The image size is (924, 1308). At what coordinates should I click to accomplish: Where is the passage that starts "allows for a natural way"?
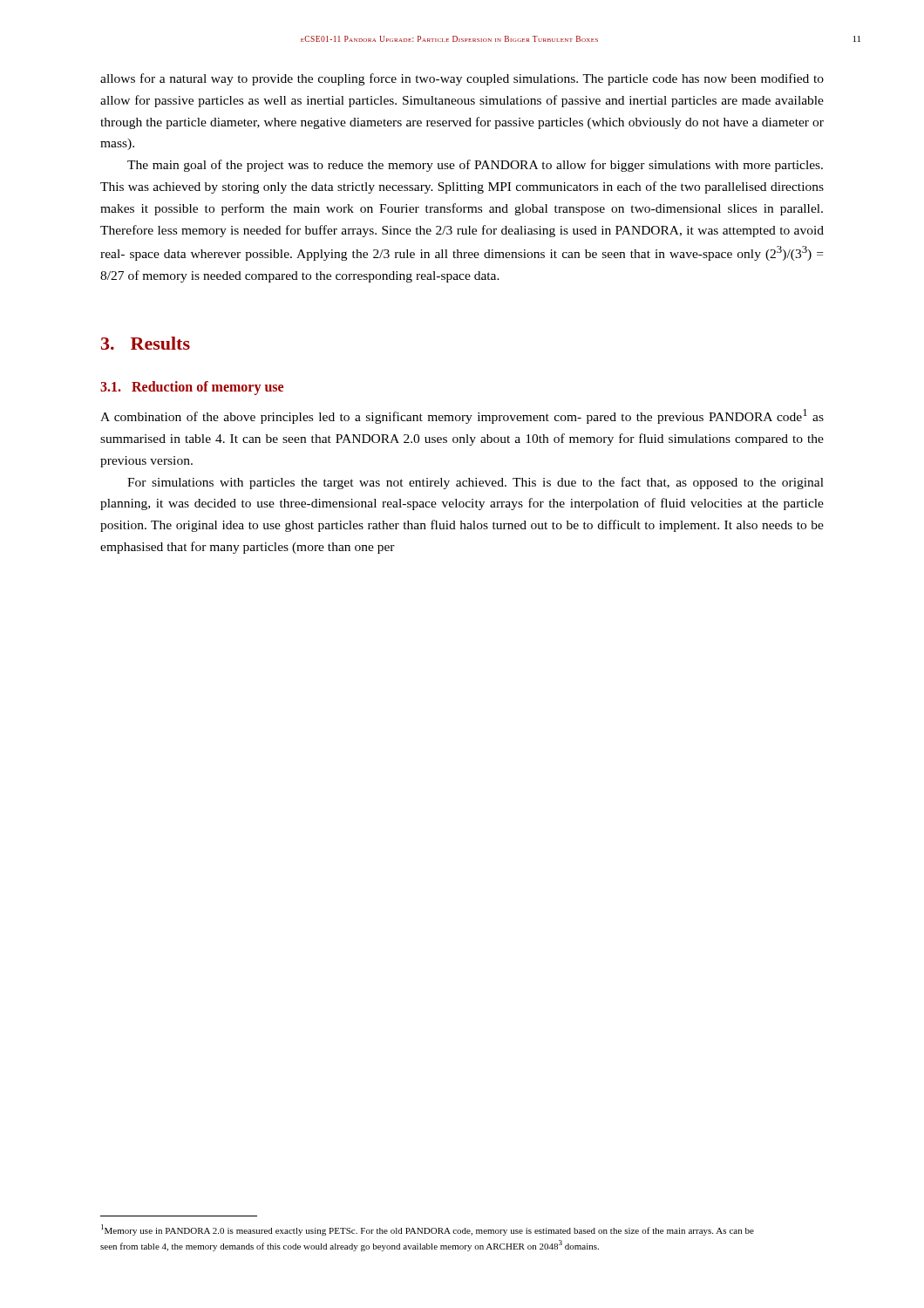pos(462,111)
